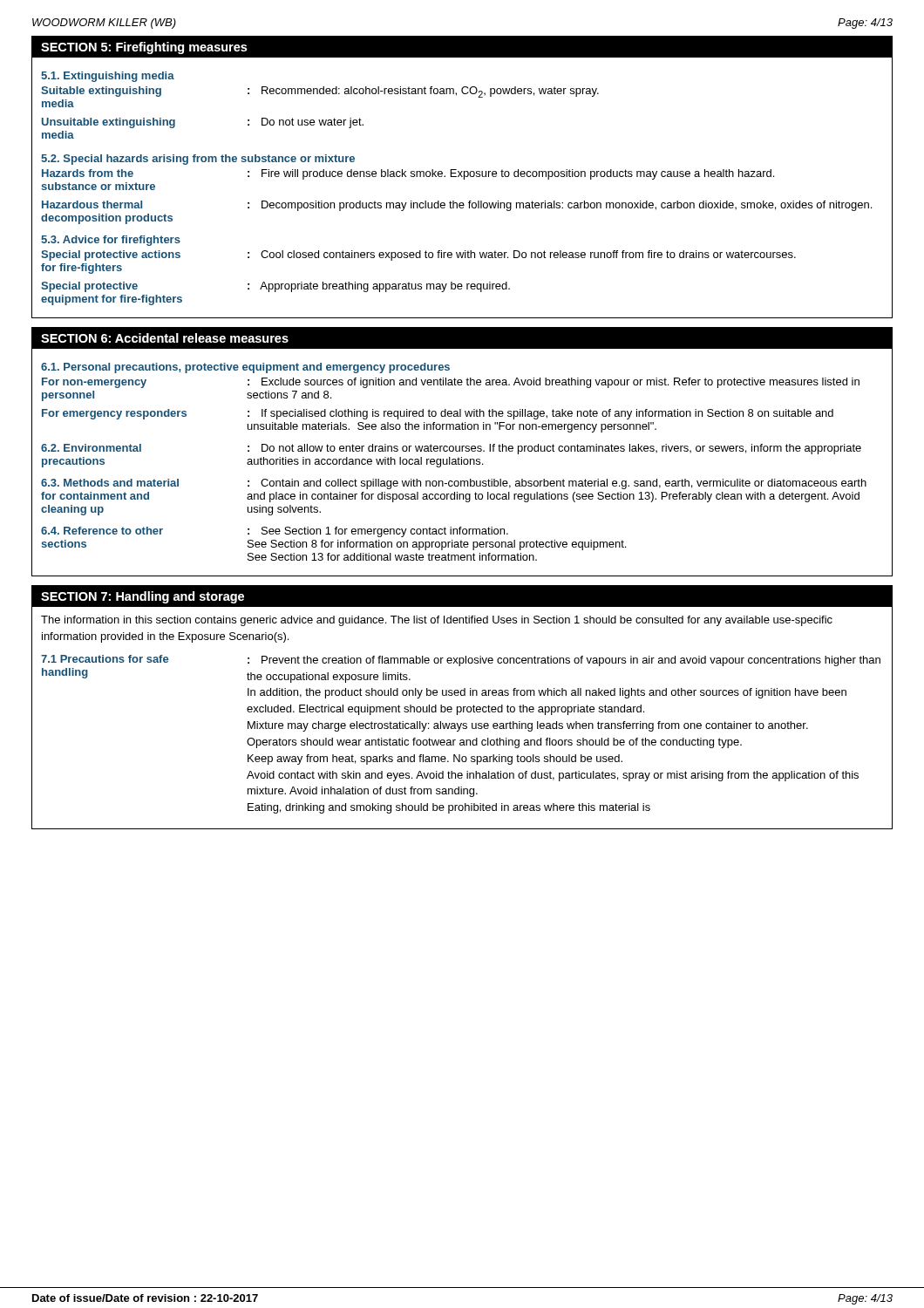Screen dimensions: 1308x924
Task: Click on the text with the text "3. Advice for firefighters"
Action: pyautogui.click(x=111, y=239)
